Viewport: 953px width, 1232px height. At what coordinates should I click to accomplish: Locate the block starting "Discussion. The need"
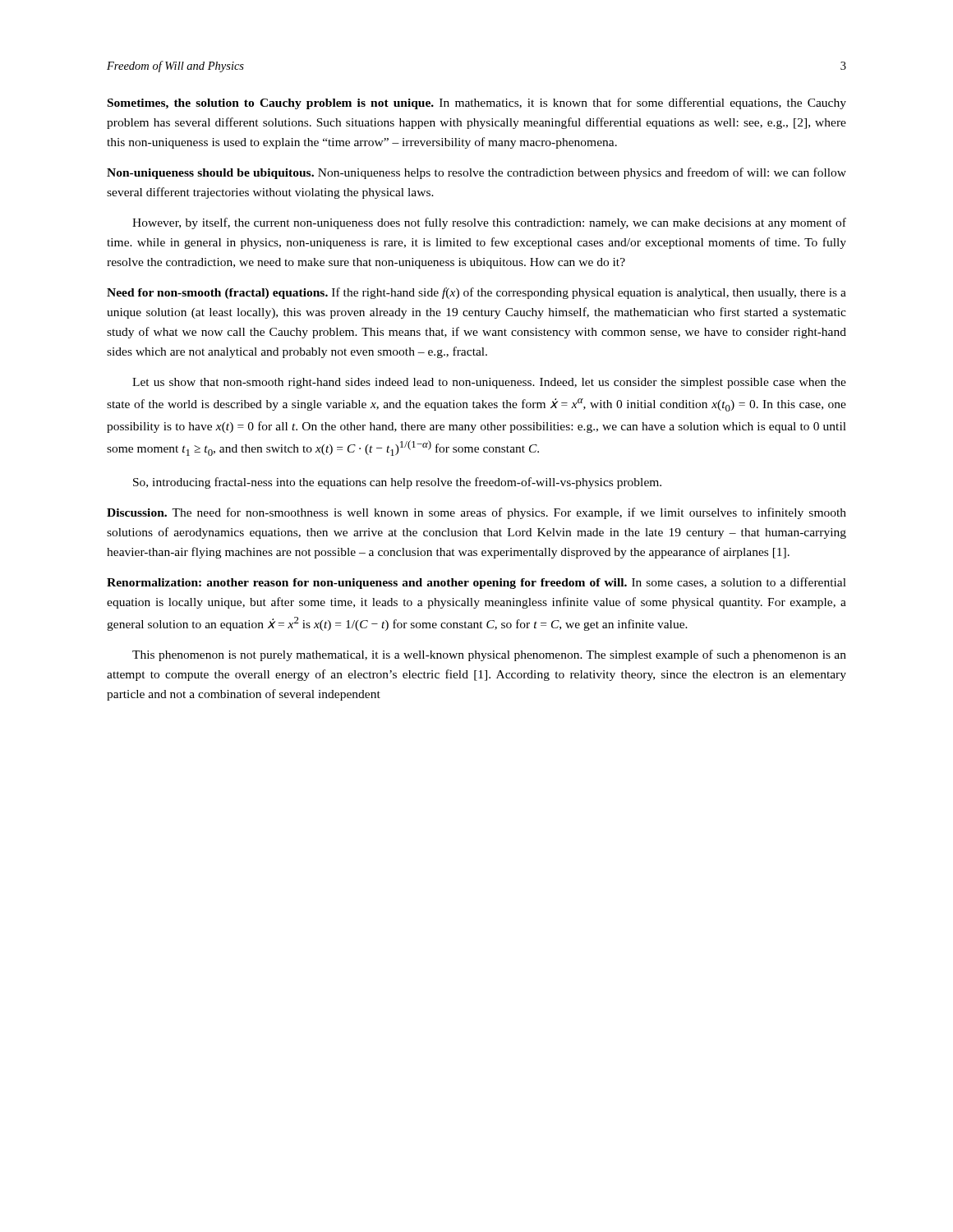[476, 532]
